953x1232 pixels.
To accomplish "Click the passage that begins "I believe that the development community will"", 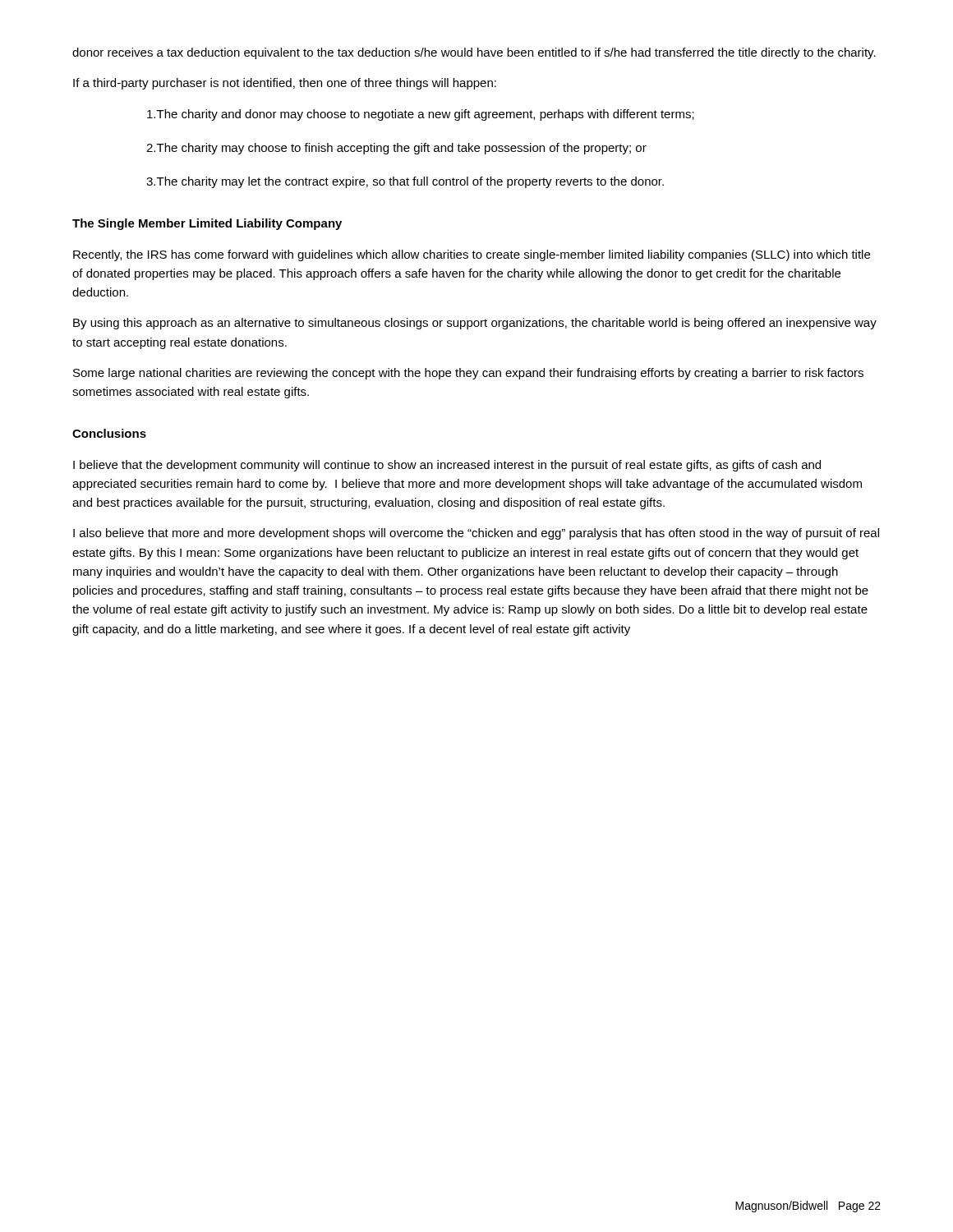I will [476, 483].
